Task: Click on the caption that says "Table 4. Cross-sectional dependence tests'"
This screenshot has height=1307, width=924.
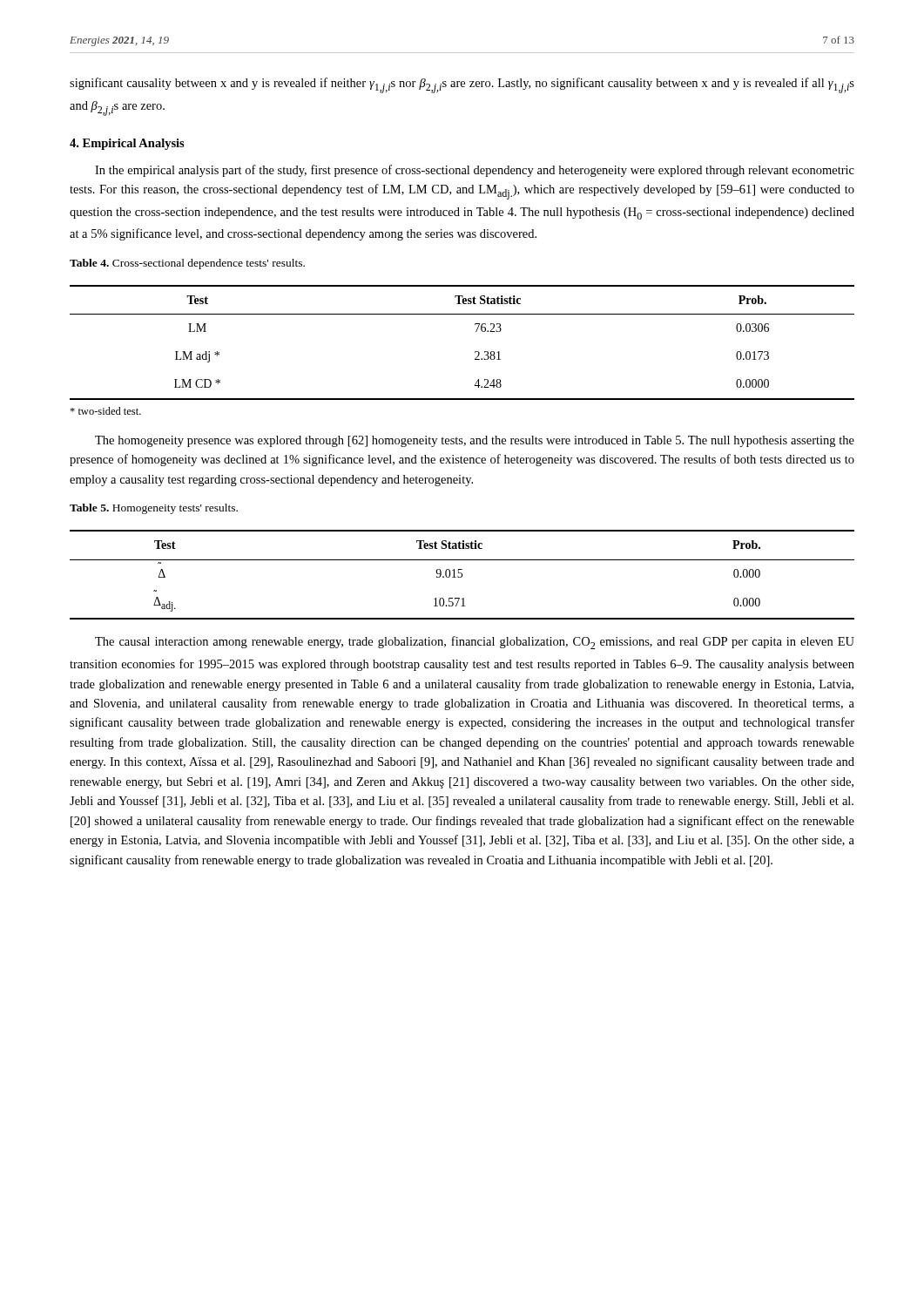Action: [x=188, y=263]
